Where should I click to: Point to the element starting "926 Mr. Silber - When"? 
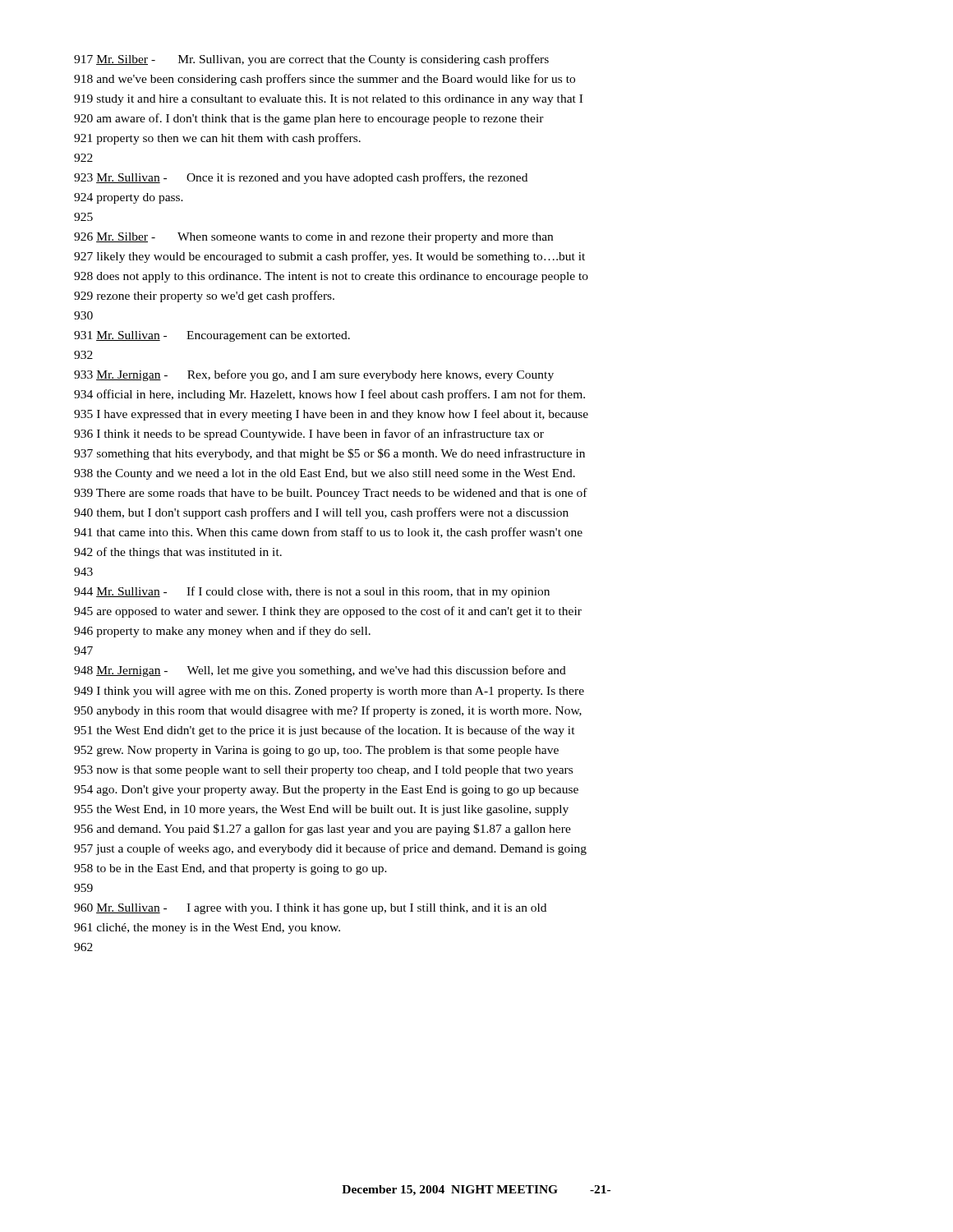pyautogui.click(x=476, y=266)
